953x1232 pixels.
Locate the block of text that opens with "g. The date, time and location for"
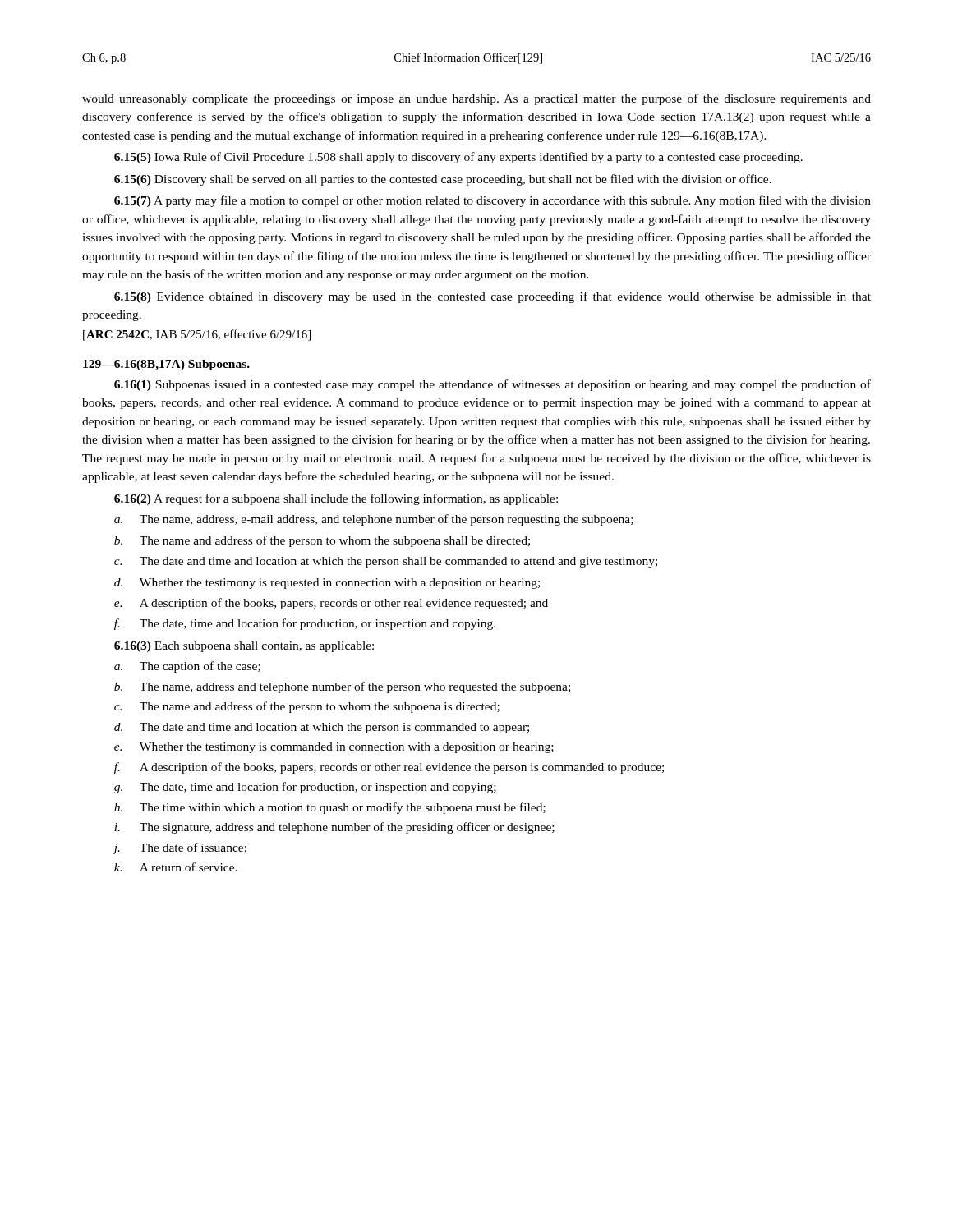305,787
